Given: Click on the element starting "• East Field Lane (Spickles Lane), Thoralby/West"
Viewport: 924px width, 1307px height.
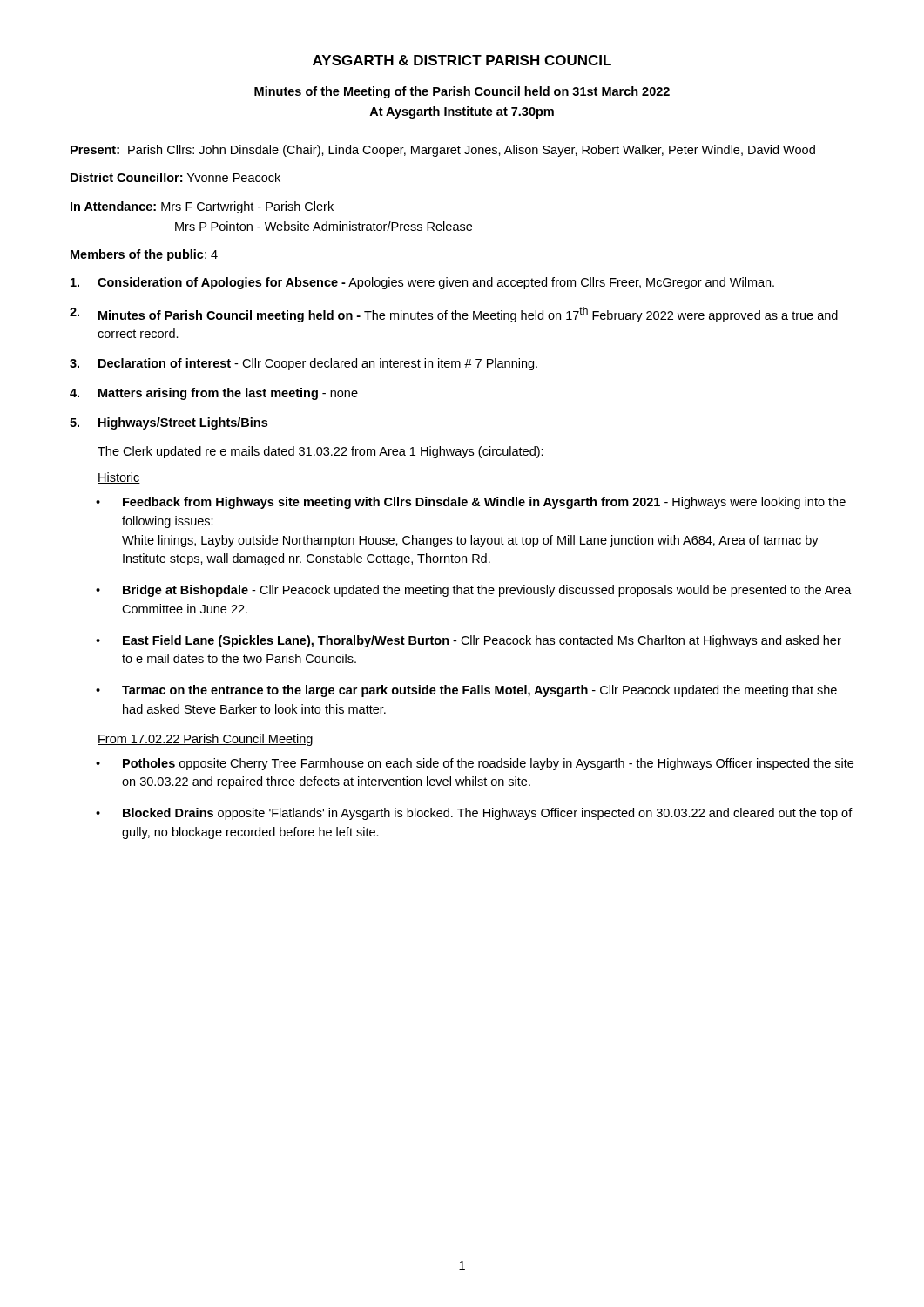Looking at the screenshot, I should [x=471, y=650].
